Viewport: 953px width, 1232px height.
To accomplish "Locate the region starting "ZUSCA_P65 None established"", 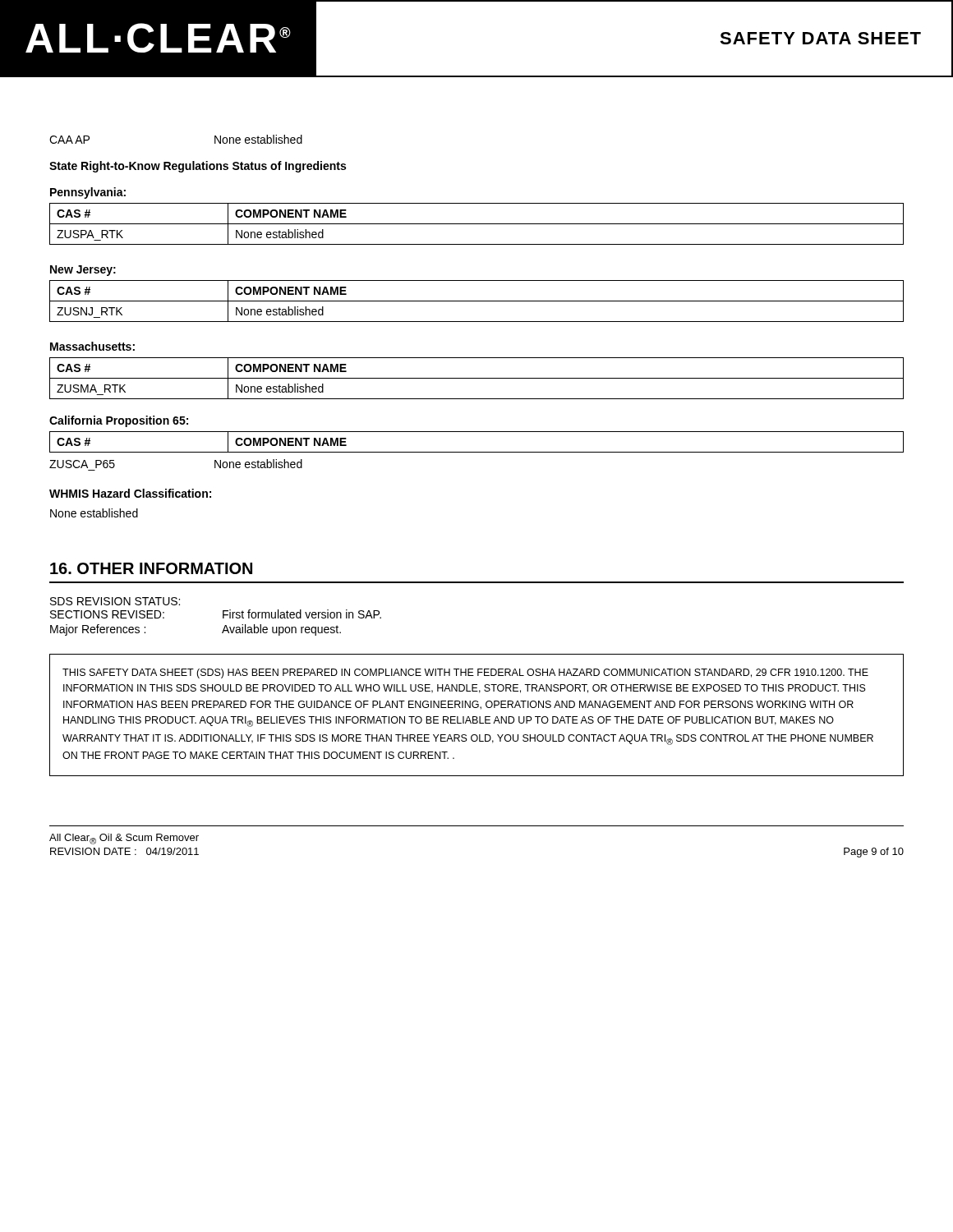I will point(74,463).
